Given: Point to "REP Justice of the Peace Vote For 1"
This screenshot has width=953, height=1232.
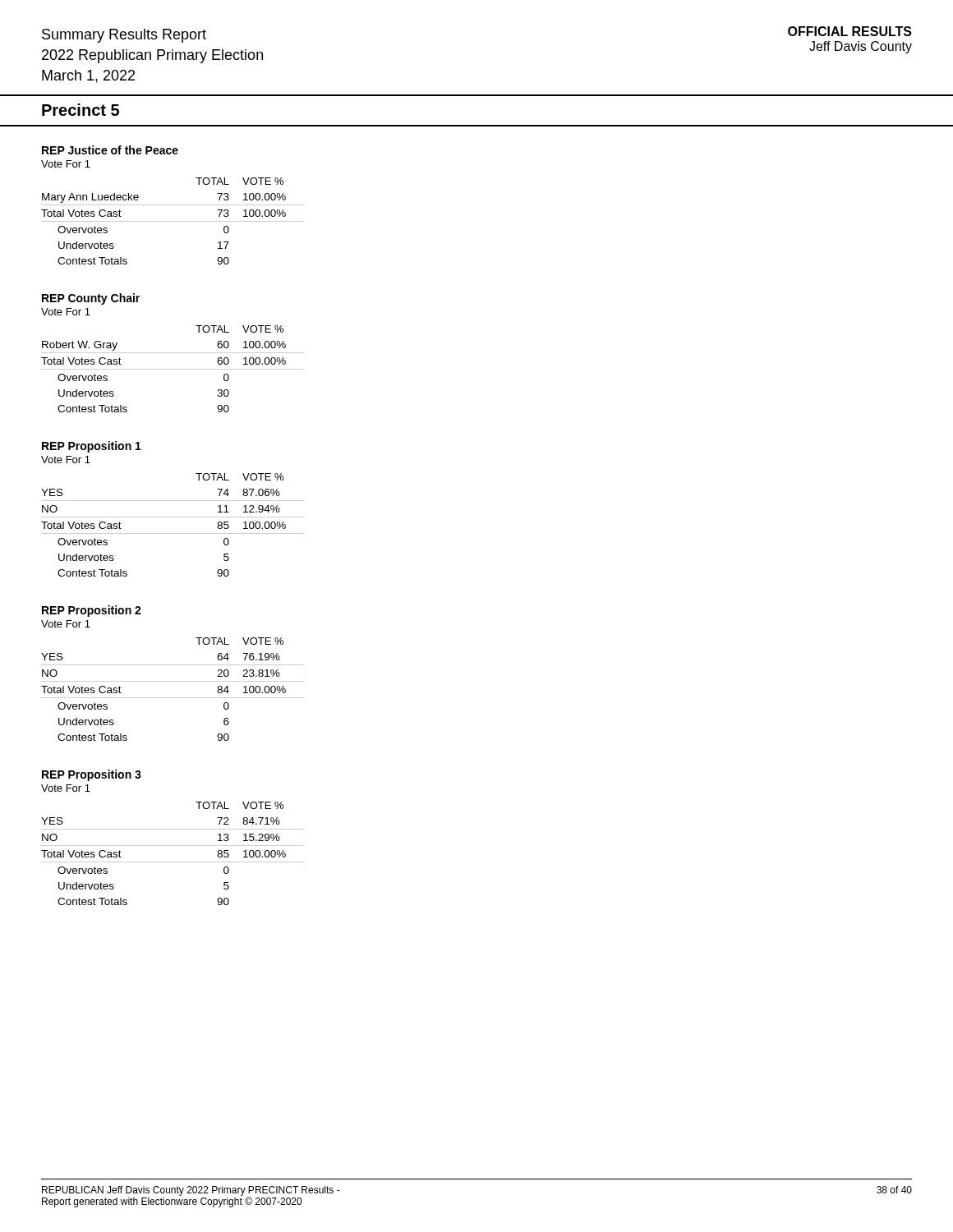Looking at the screenshot, I should [x=110, y=150].
